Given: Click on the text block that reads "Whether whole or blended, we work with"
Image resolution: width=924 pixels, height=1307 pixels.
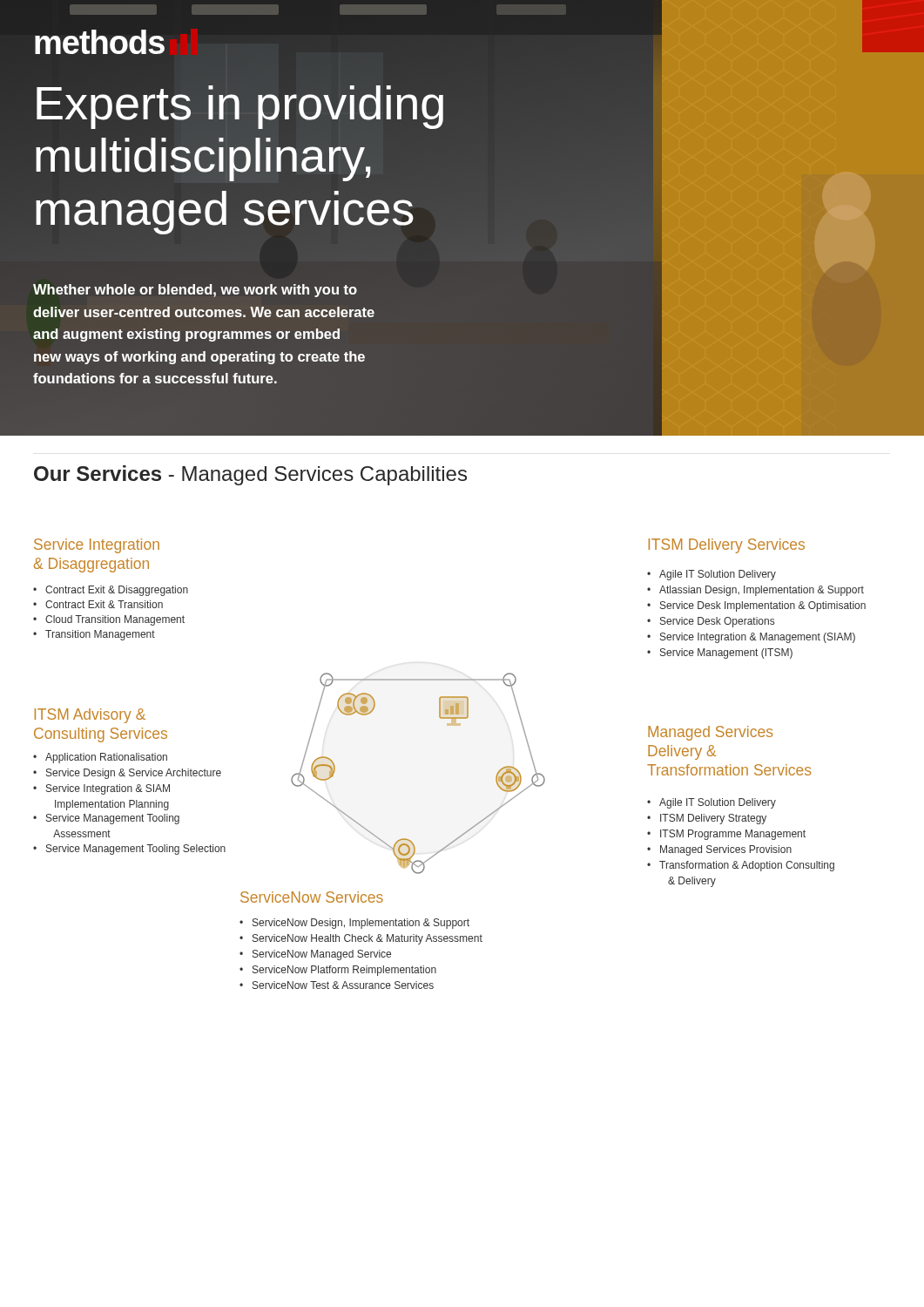Looking at the screenshot, I should coord(264,335).
